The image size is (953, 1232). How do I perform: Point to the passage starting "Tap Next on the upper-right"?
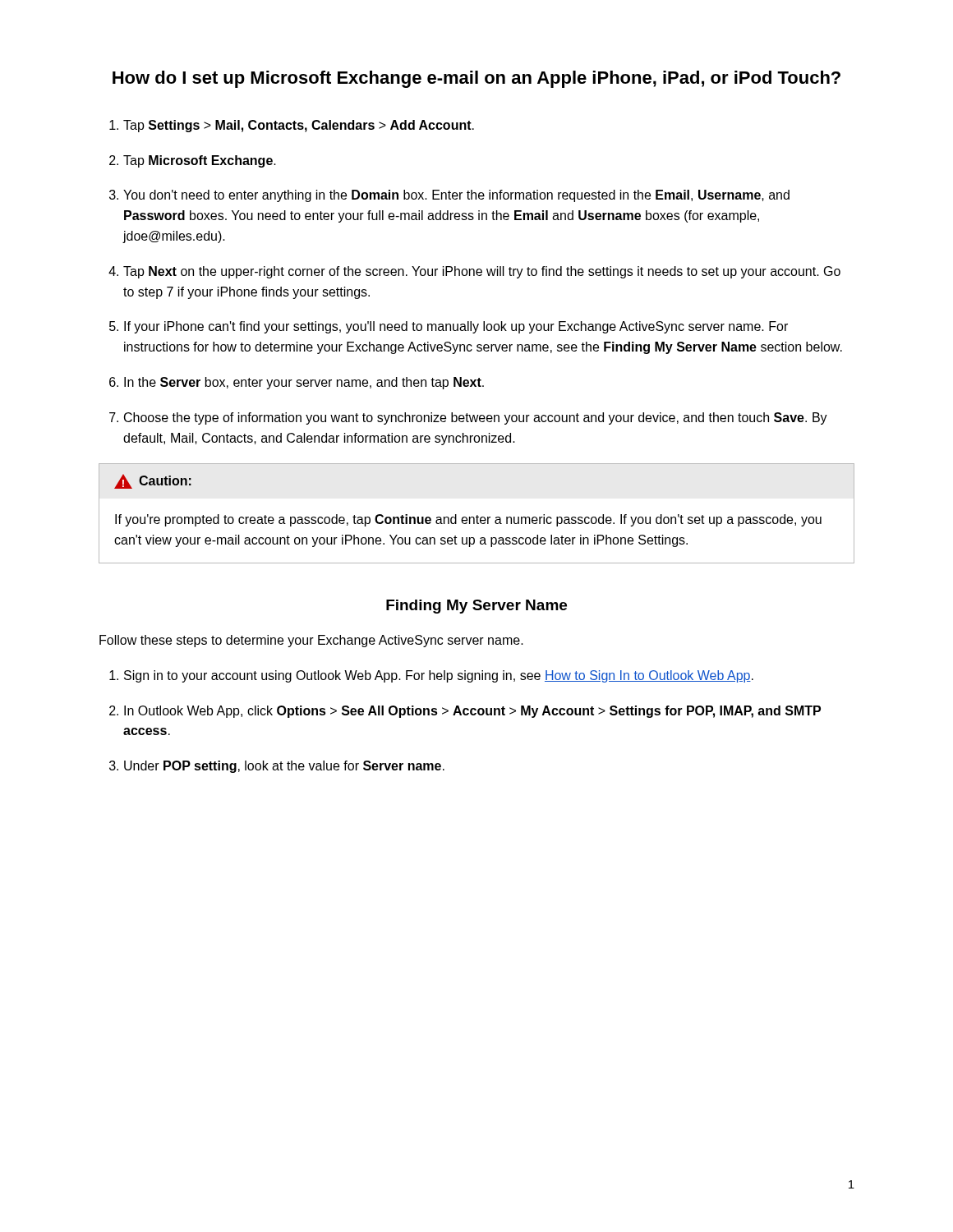[x=482, y=281]
